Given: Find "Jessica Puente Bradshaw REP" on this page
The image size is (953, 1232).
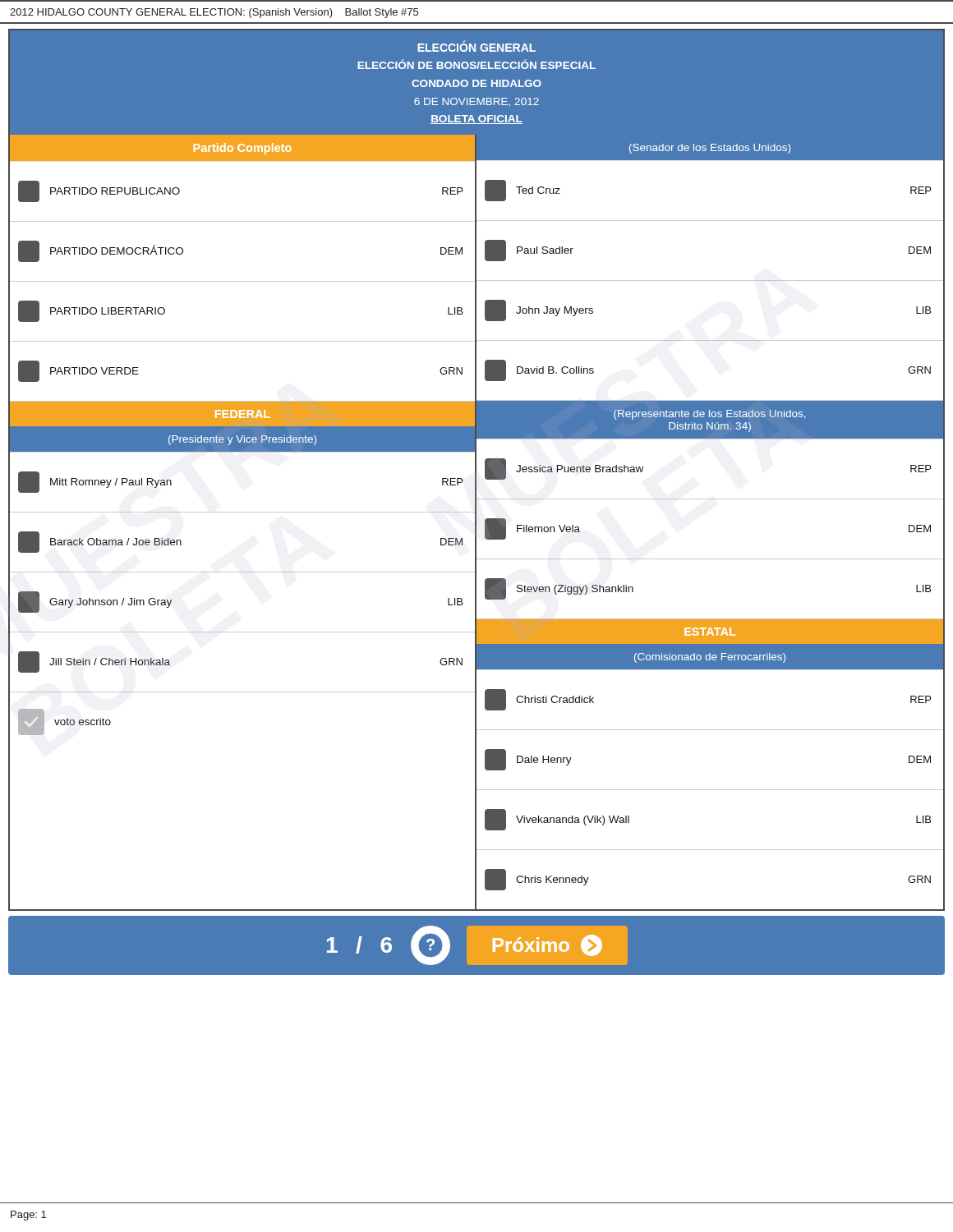Looking at the screenshot, I should click(495, 469).
